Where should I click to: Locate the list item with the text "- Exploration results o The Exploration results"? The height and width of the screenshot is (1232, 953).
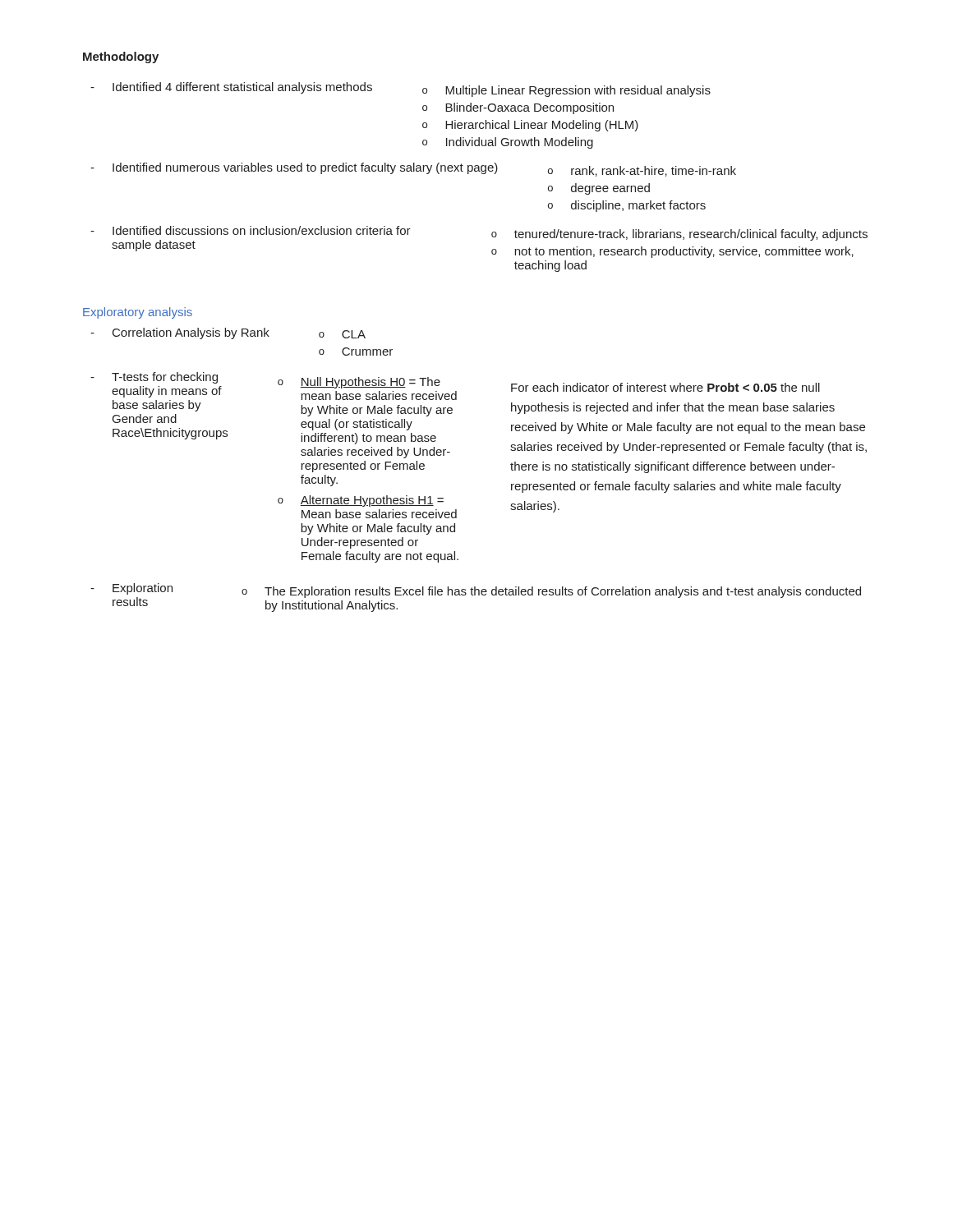point(481,598)
